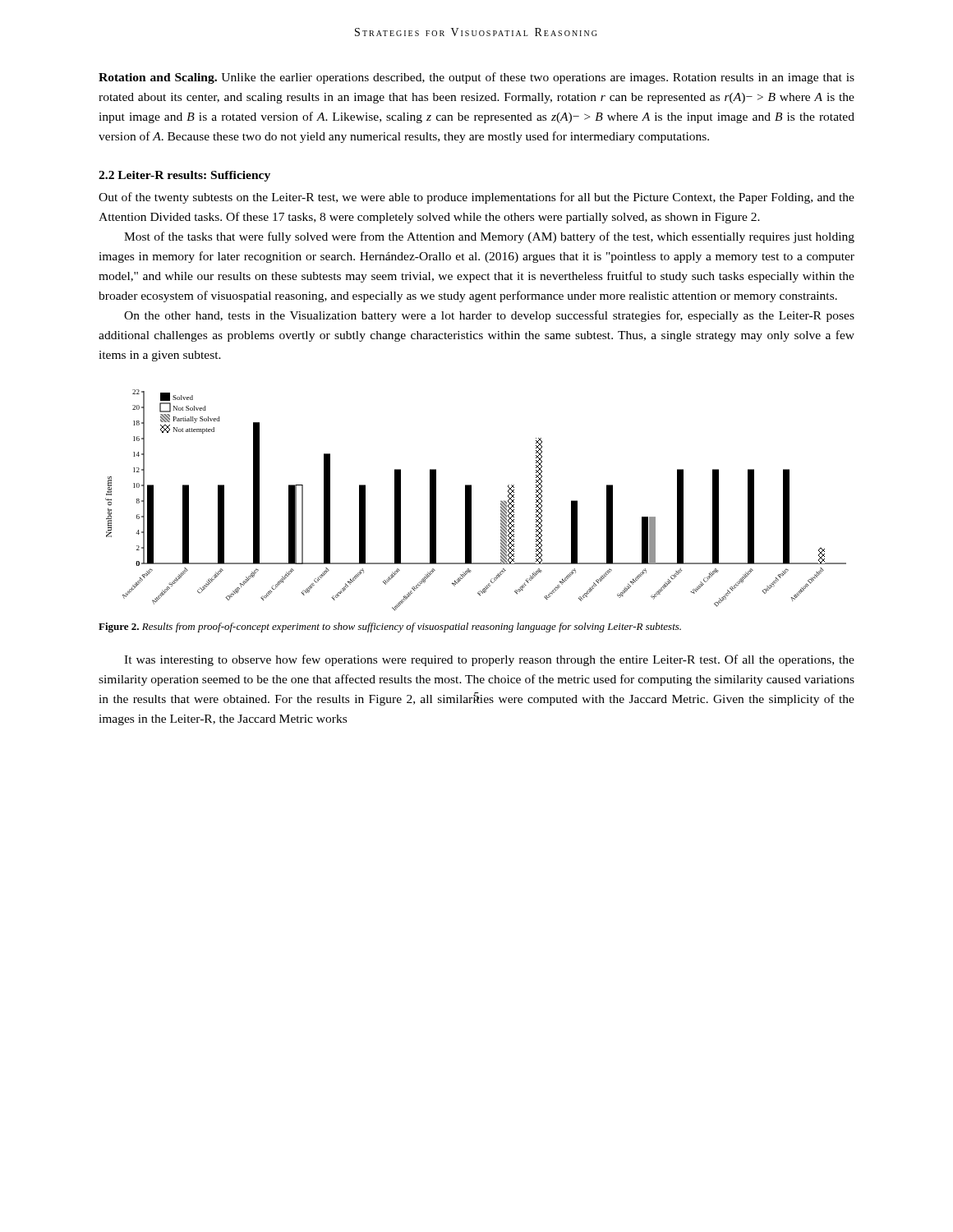Navigate to the block starting "Out of the twenty subtests on the Leiter-R"
The height and width of the screenshot is (1232, 953).
(x=476, y=276)
